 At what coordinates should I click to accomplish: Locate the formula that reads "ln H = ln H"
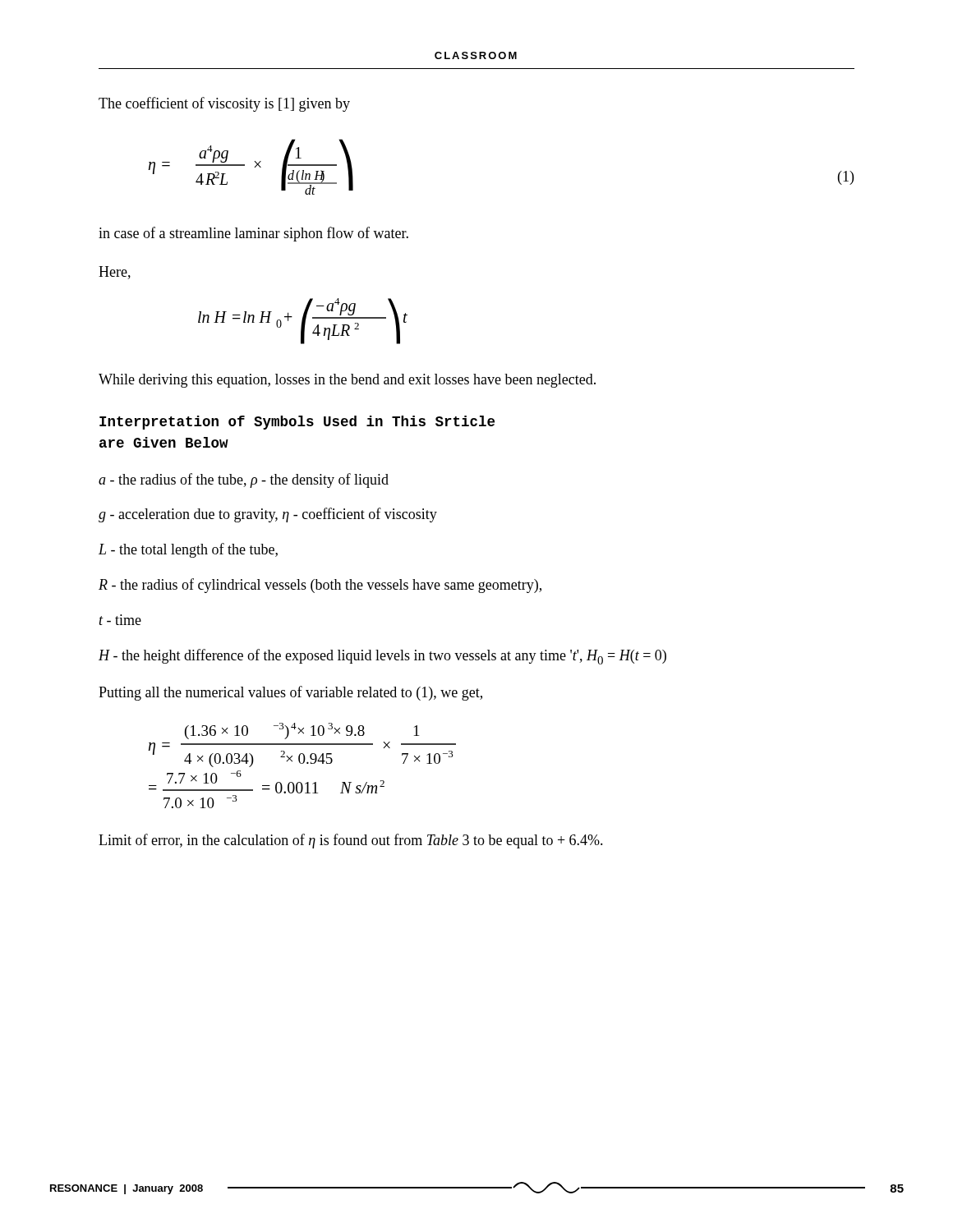coord(353,321)
